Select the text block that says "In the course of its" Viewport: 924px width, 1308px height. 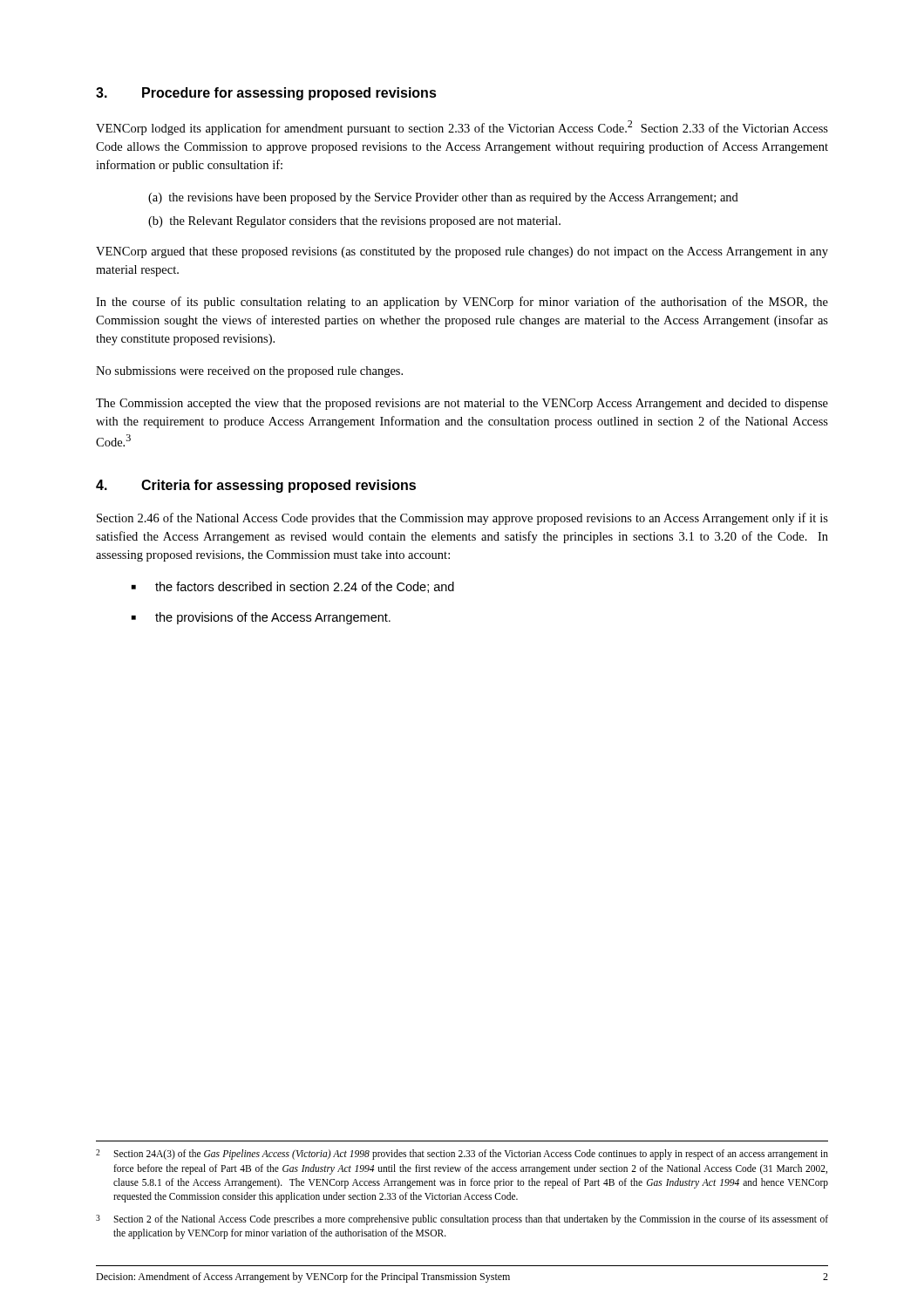coord(462,320)
